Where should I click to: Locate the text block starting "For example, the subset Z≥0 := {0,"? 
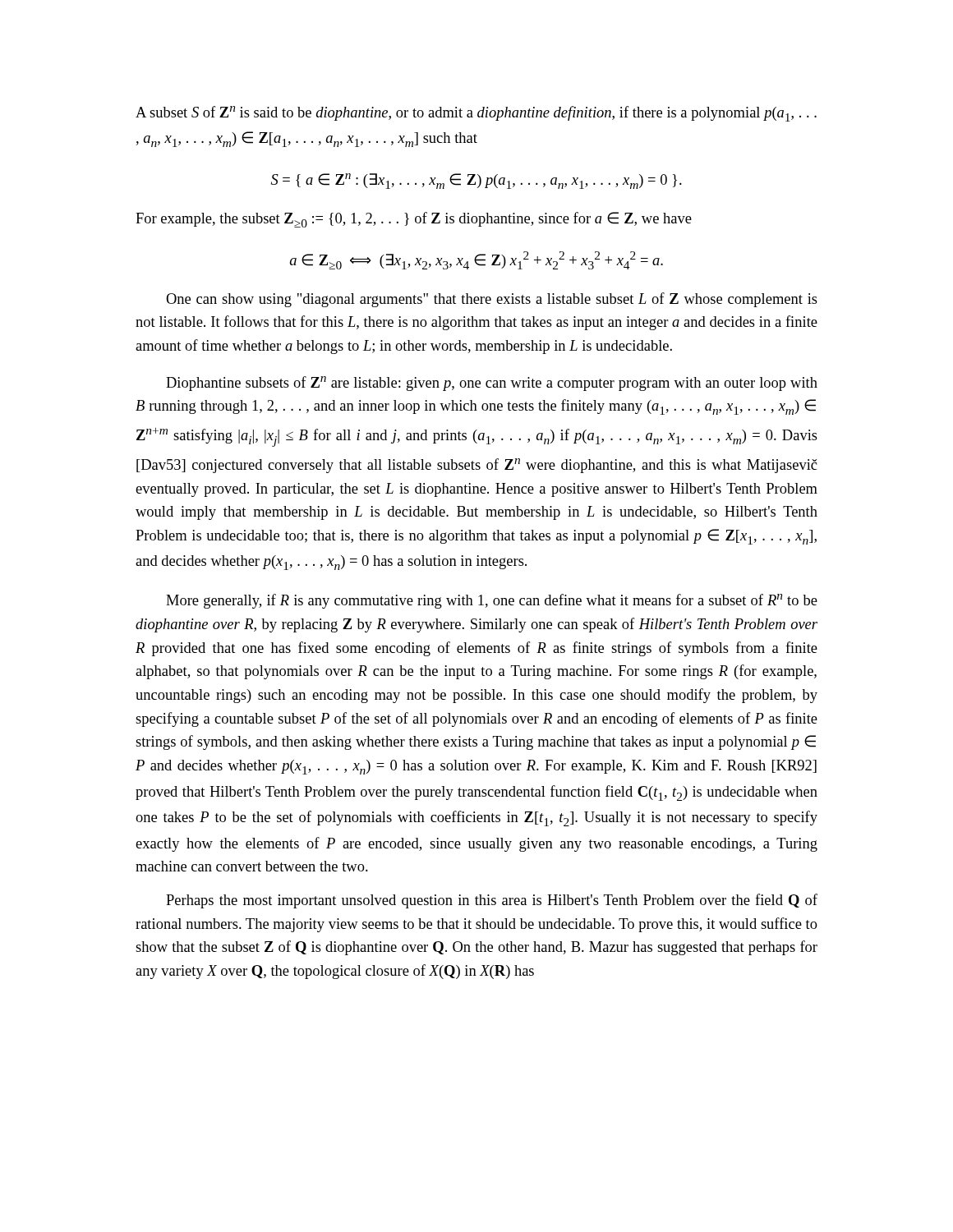(476, 220)
